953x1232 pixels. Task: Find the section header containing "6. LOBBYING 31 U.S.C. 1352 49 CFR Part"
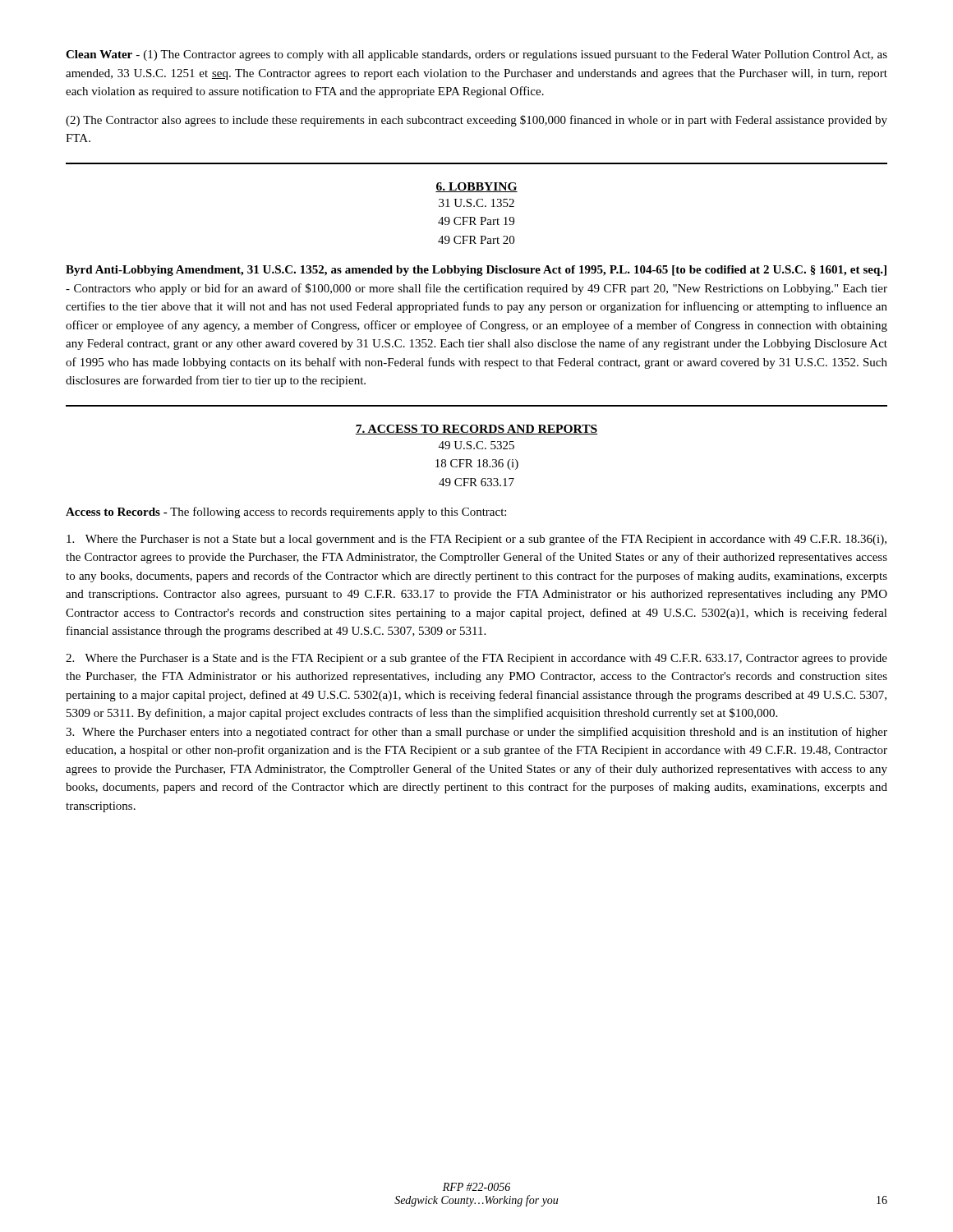point(476,214)
